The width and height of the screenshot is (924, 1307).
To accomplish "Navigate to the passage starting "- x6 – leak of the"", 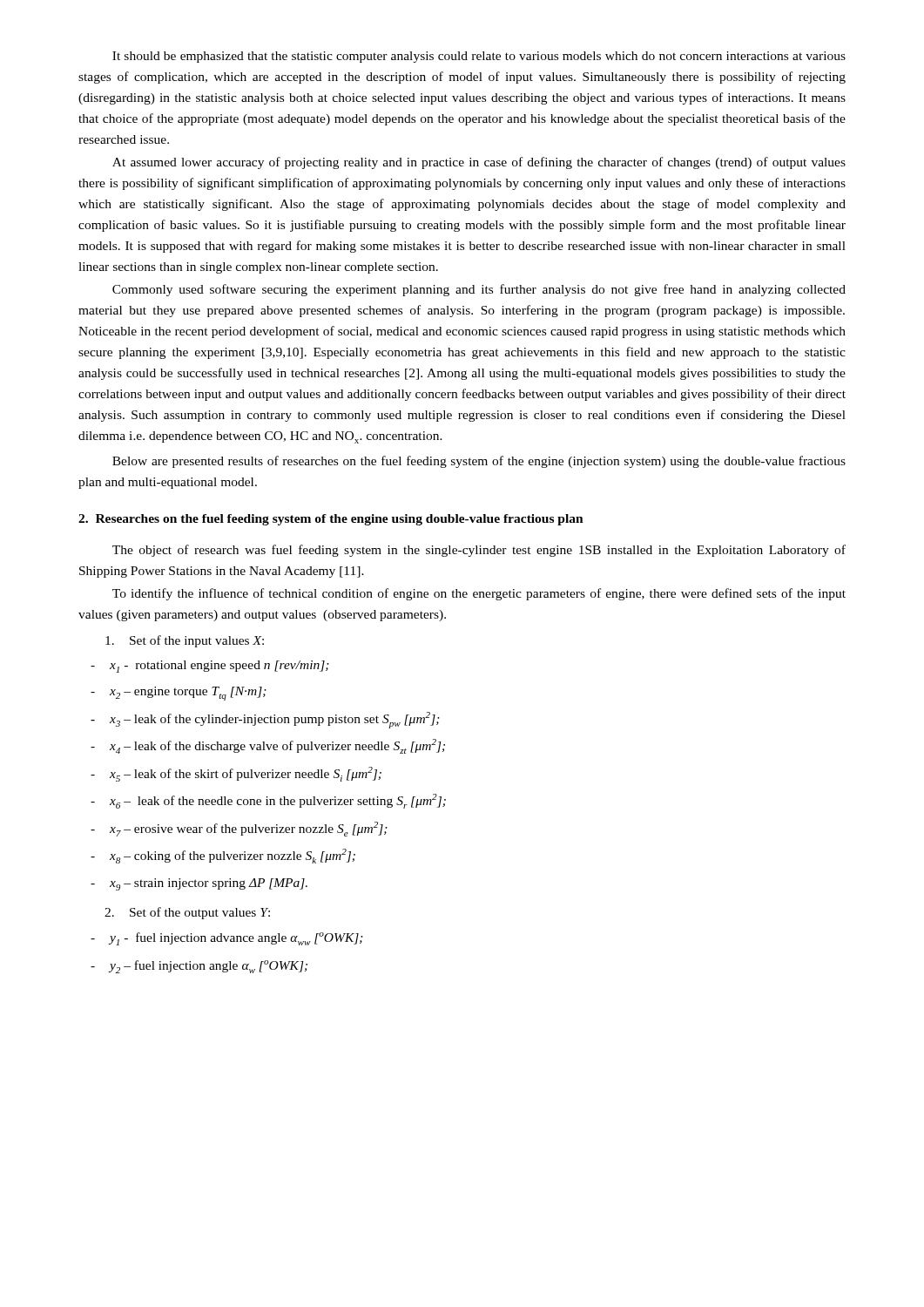I will click(268, 801).
